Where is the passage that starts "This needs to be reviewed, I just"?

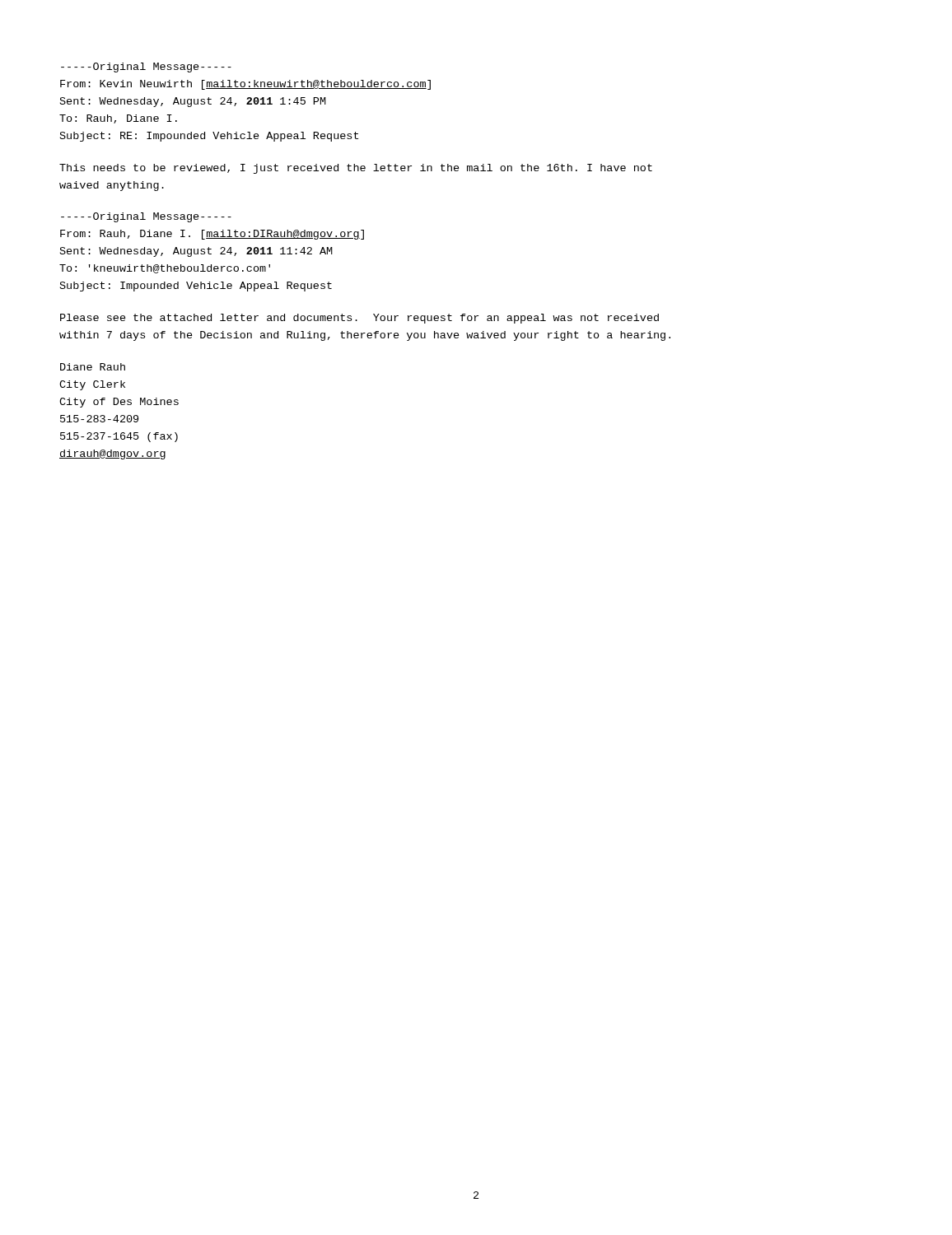(356, 177)
